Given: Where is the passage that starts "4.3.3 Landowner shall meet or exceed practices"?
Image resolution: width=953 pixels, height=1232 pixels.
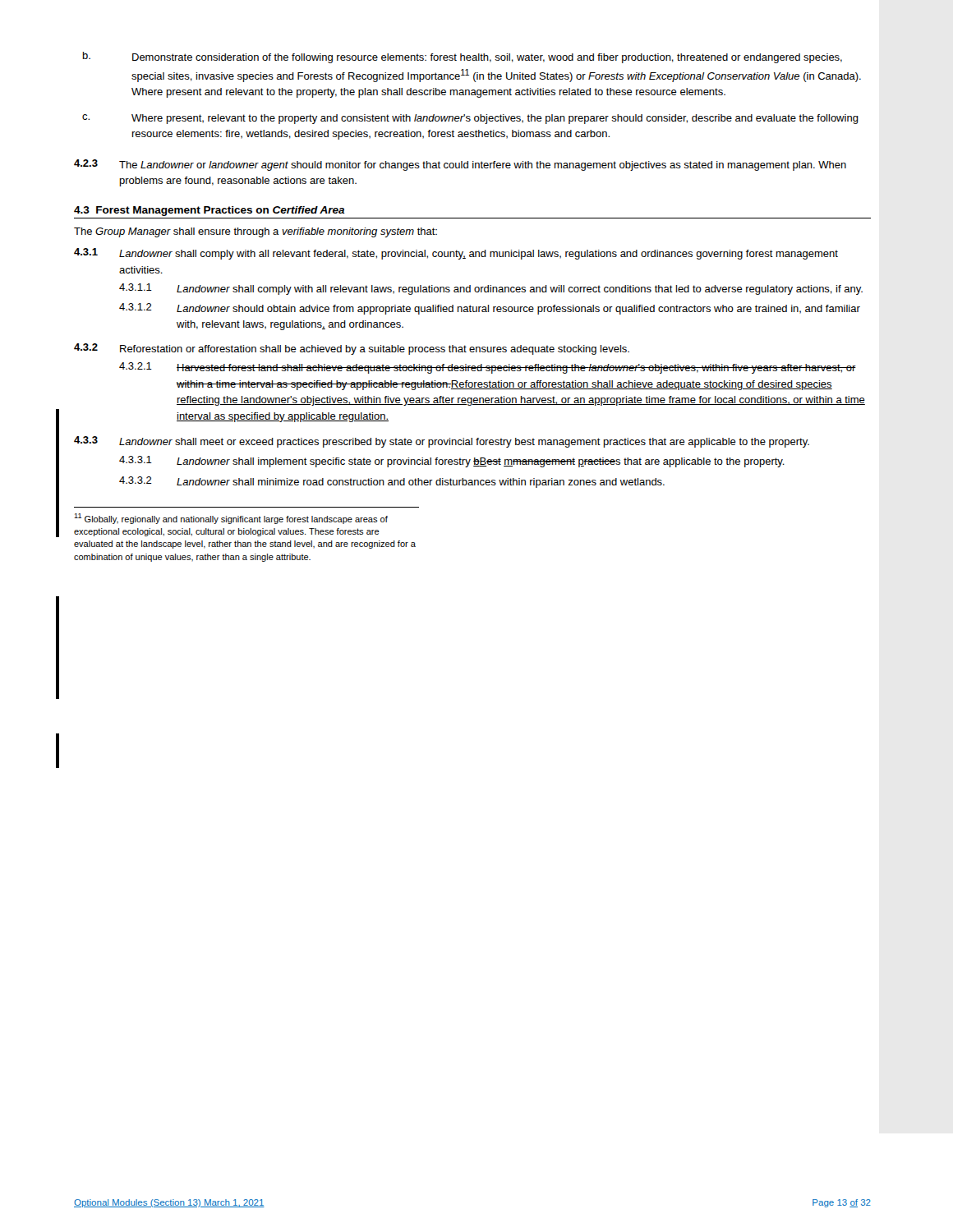Looking at the screenshot, I should (472, 442).
